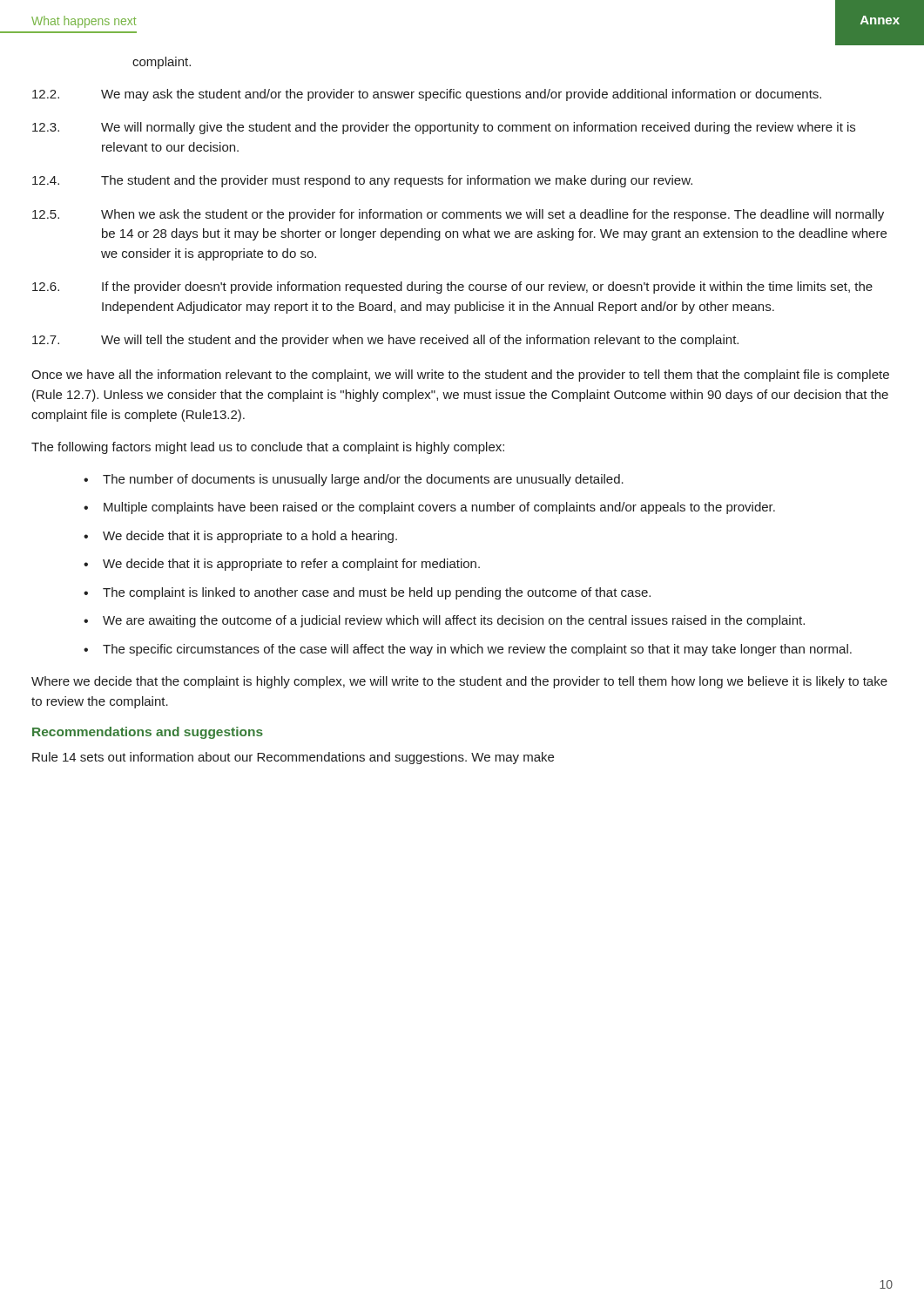Locate the list item that says "12.6. If the"
Image resolution: width=924 pixels, height=1307 pixels.
pos(462,297)
